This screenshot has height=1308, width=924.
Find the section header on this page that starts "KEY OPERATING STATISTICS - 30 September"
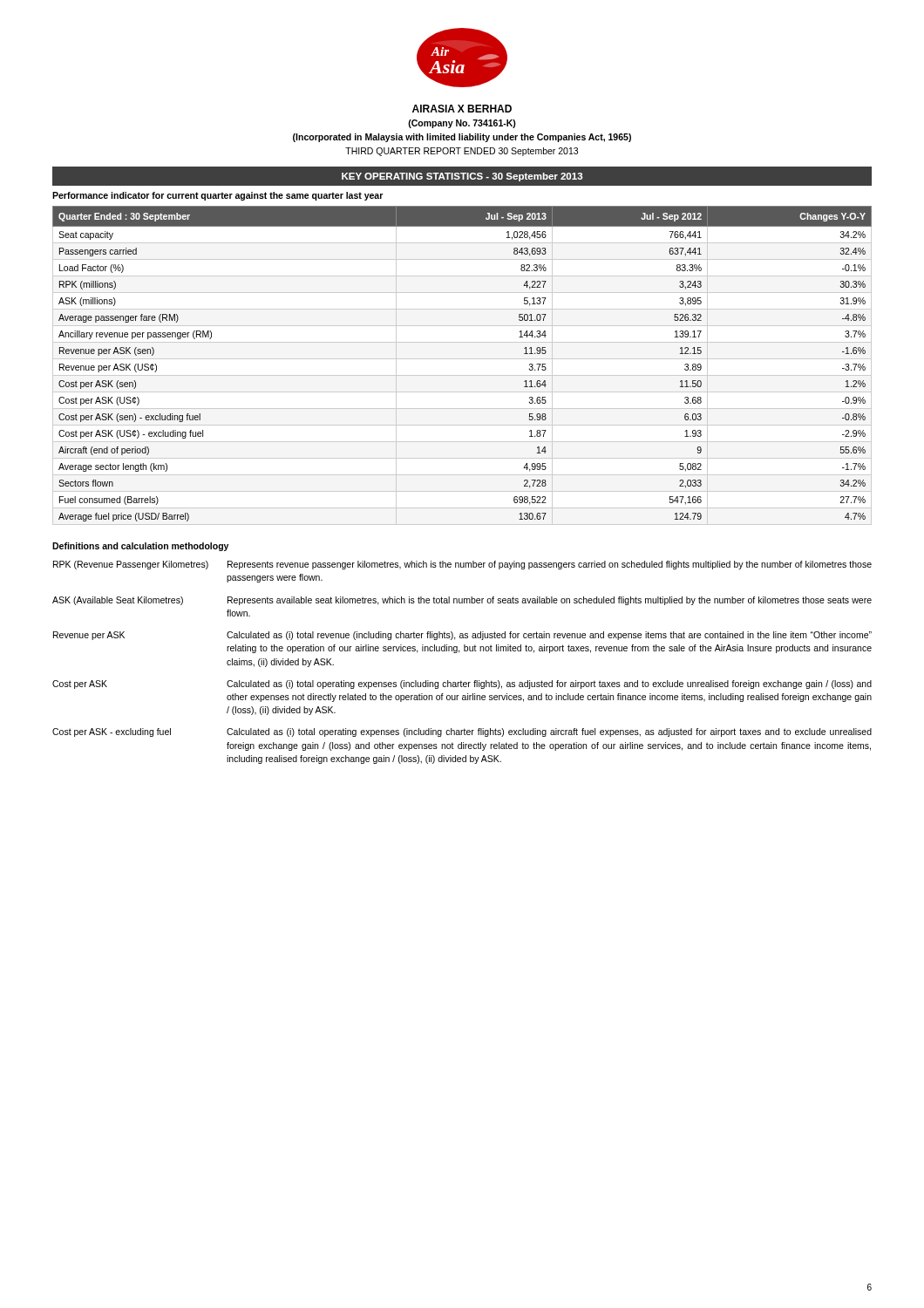[462, 176]
